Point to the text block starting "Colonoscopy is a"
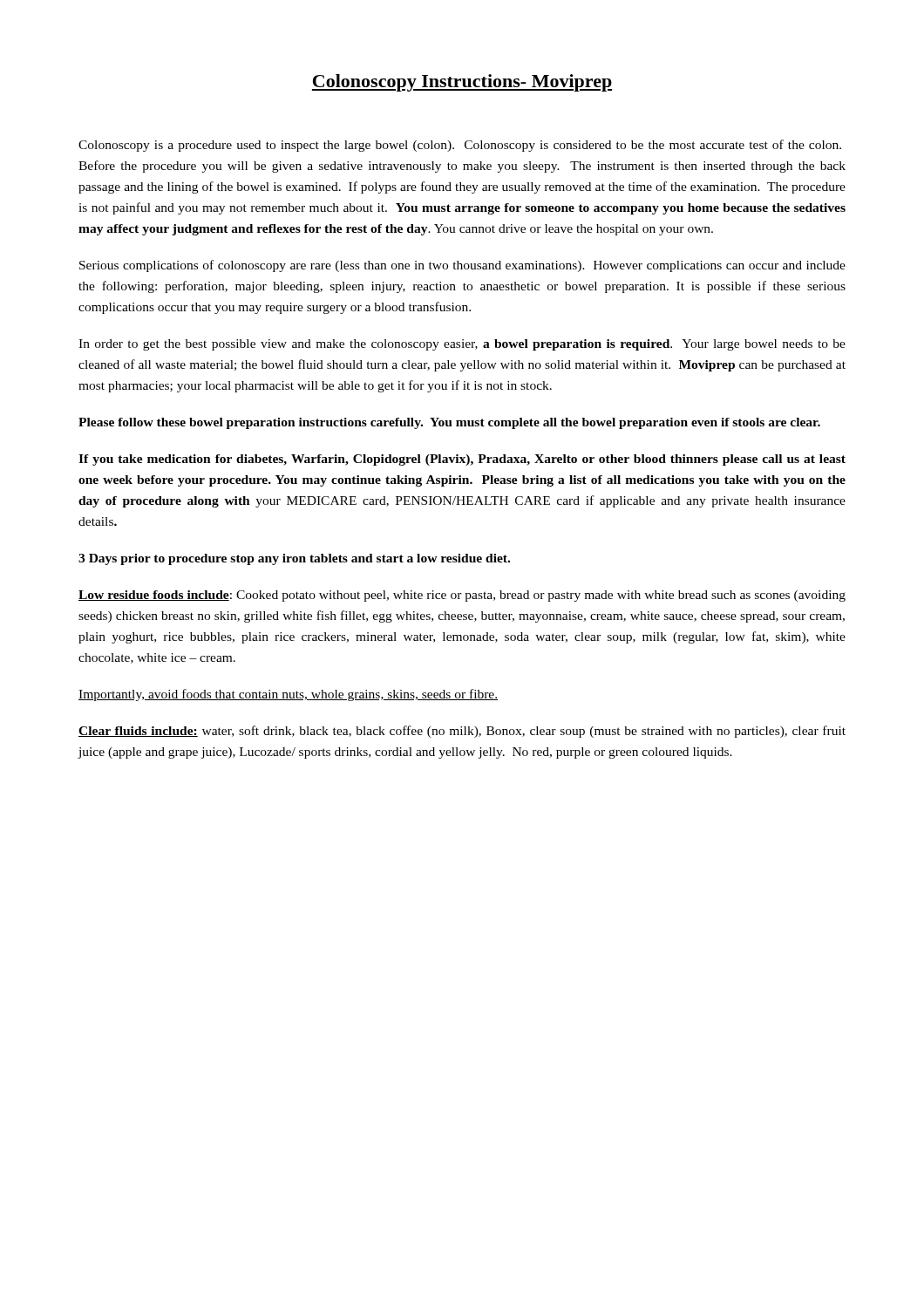 [462, 186]
